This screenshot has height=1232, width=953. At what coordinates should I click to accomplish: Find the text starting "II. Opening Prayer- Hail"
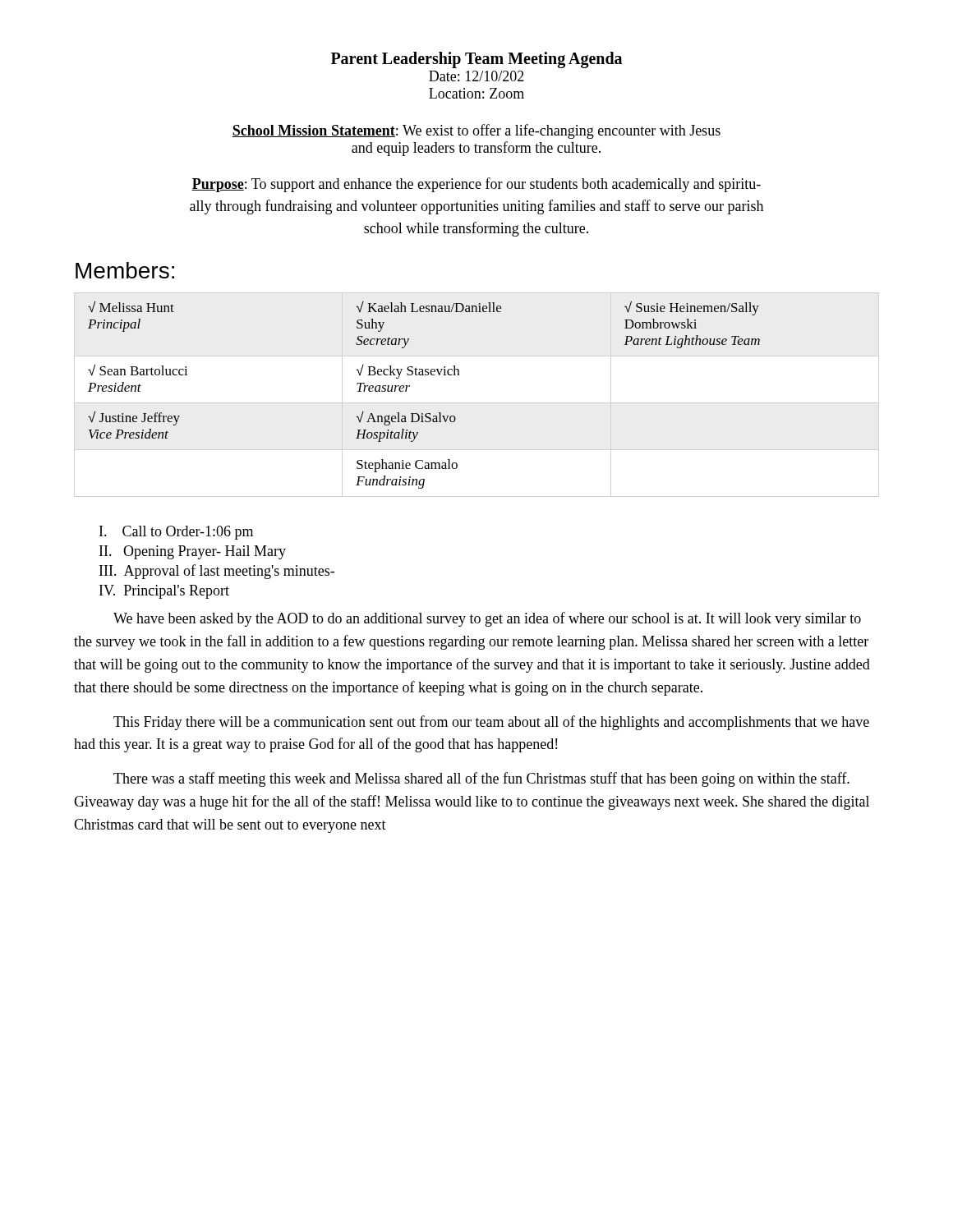click(x=192, y=551)
